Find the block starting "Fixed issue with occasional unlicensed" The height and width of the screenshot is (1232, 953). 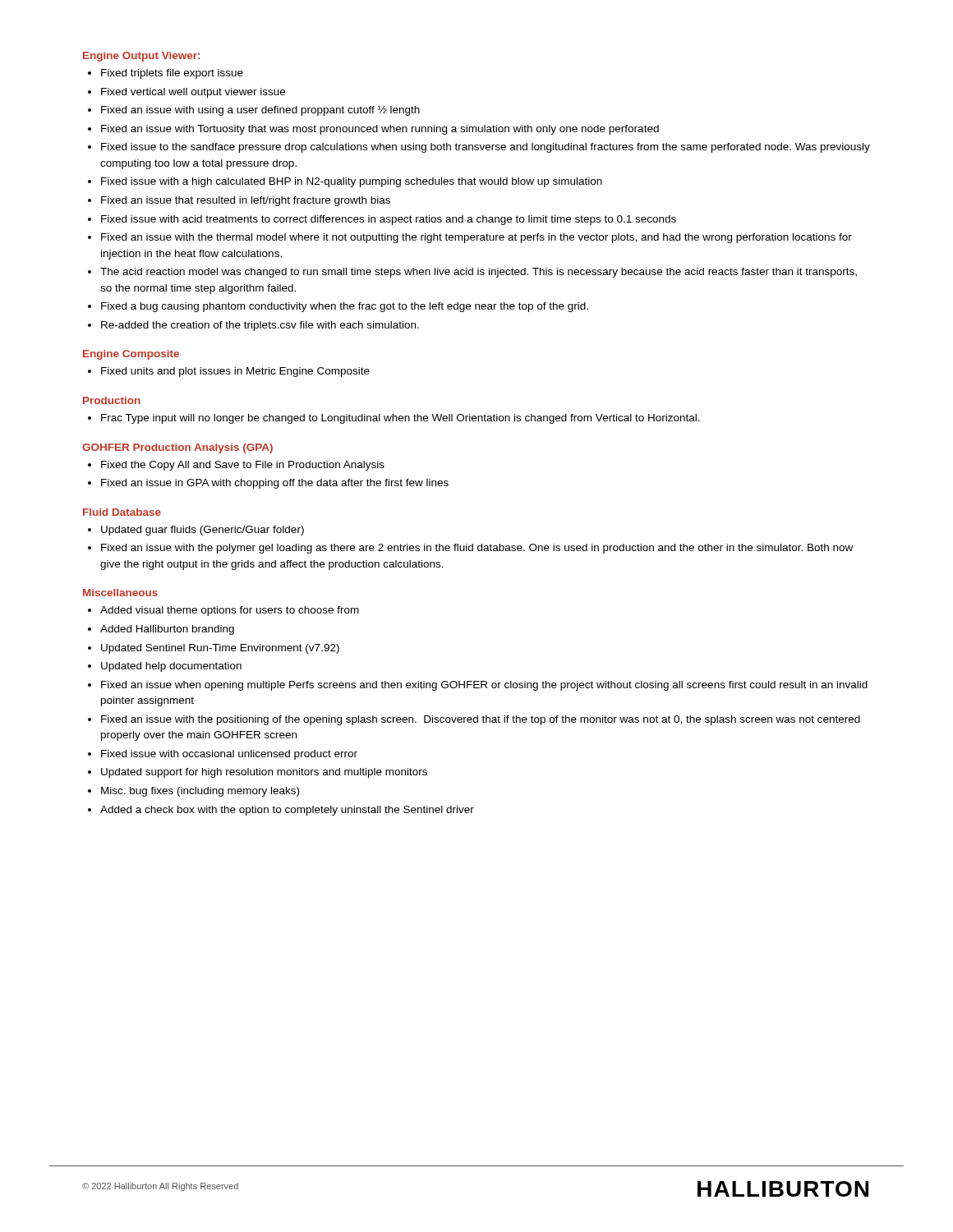point(223,755)
